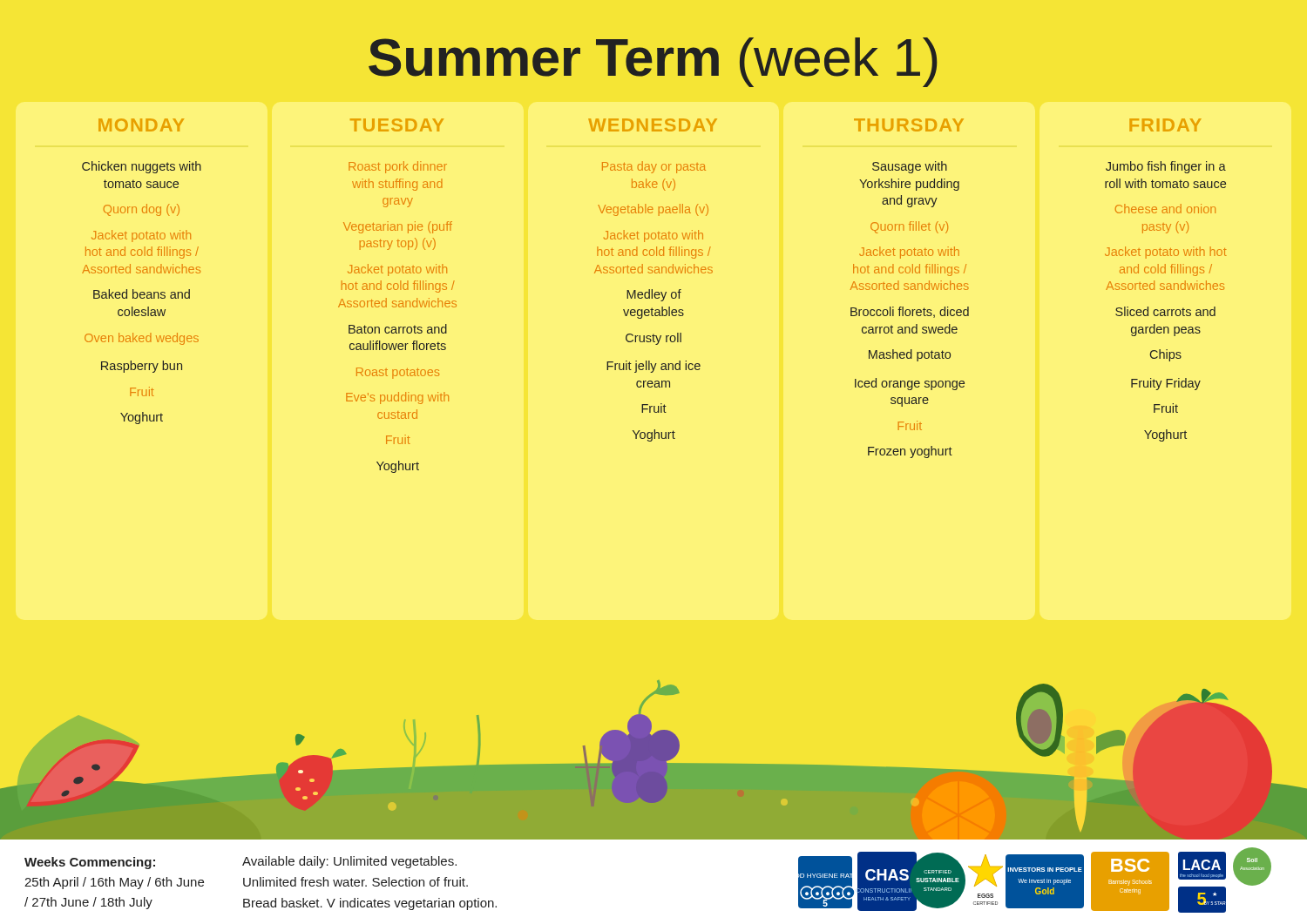Viewport: 1307px width, 924px height.
Task: Click on the logo
Action: pos(1040,882)
